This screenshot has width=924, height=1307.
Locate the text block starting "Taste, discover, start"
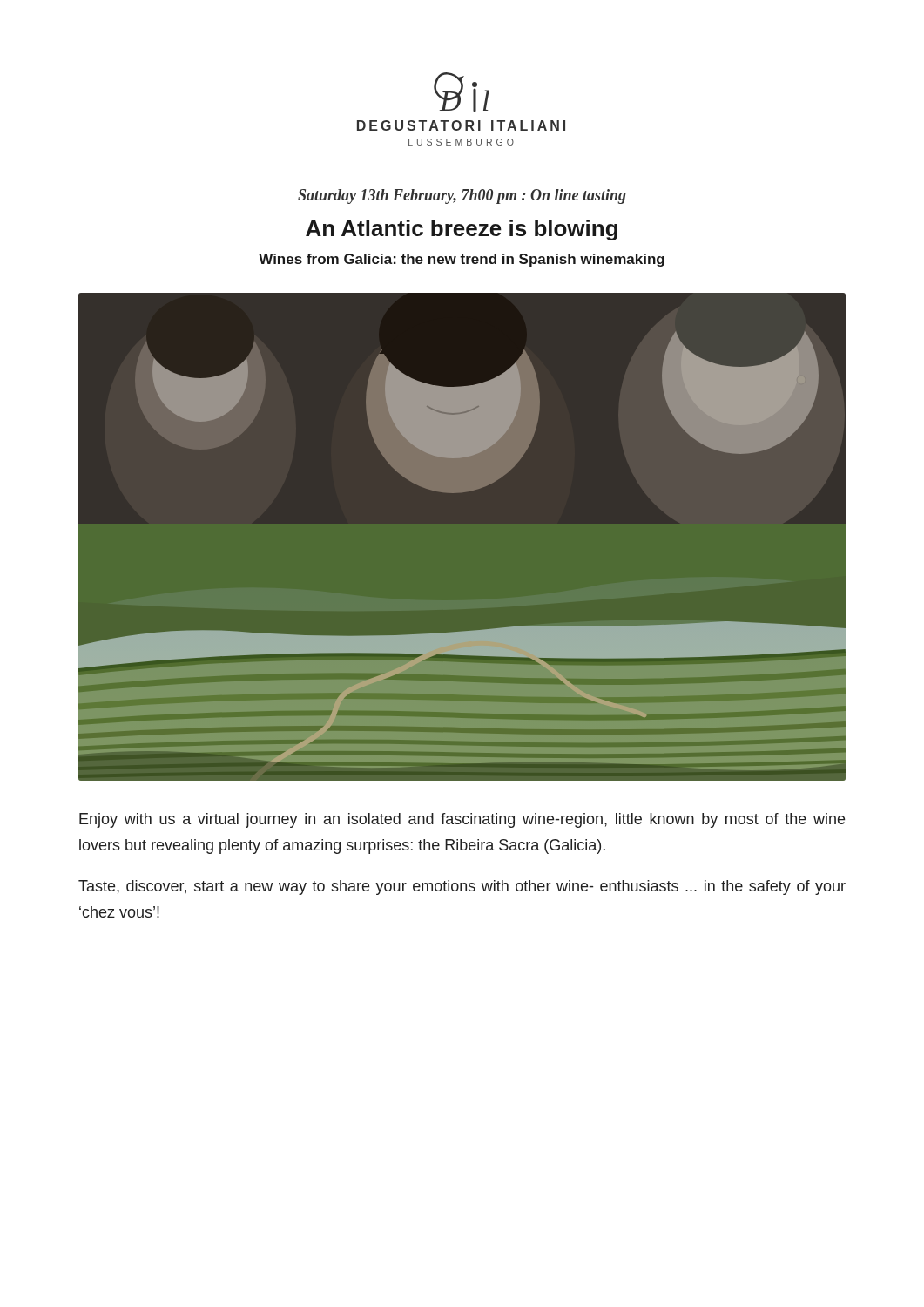tap(462, 899)
